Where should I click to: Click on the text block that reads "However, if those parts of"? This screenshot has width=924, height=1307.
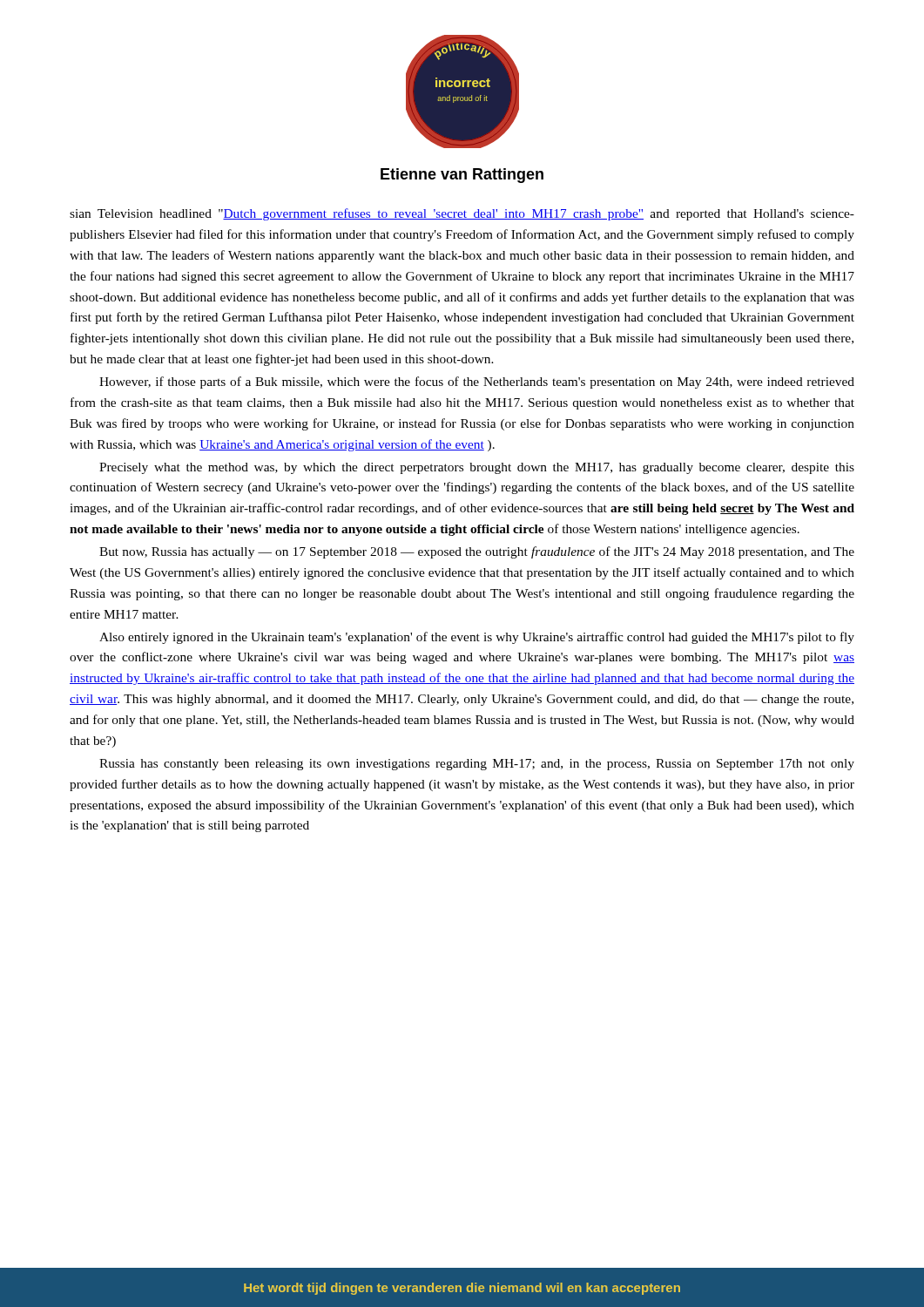coord(462,413)
